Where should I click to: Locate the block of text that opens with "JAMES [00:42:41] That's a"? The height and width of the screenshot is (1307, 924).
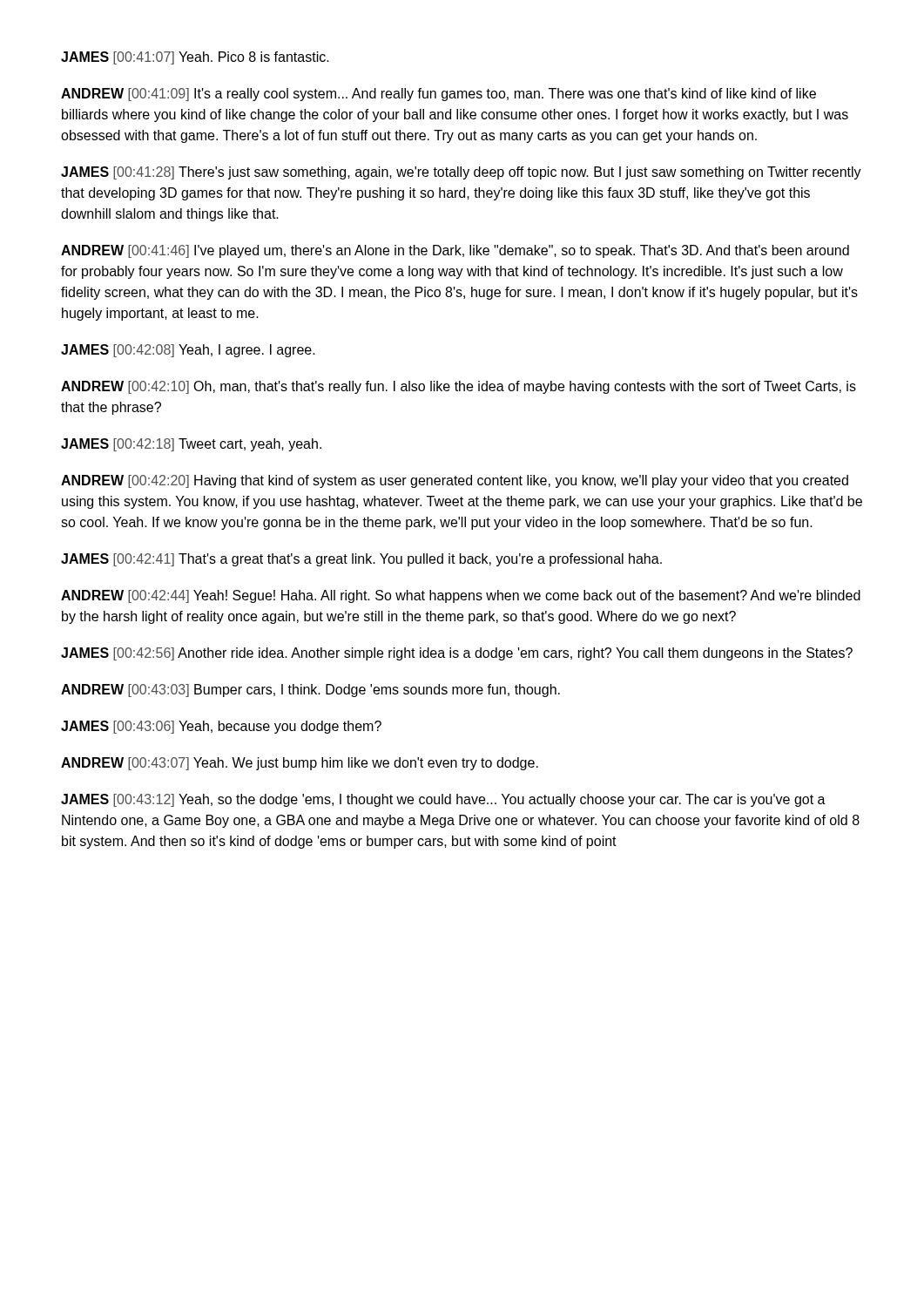(362, 559)
